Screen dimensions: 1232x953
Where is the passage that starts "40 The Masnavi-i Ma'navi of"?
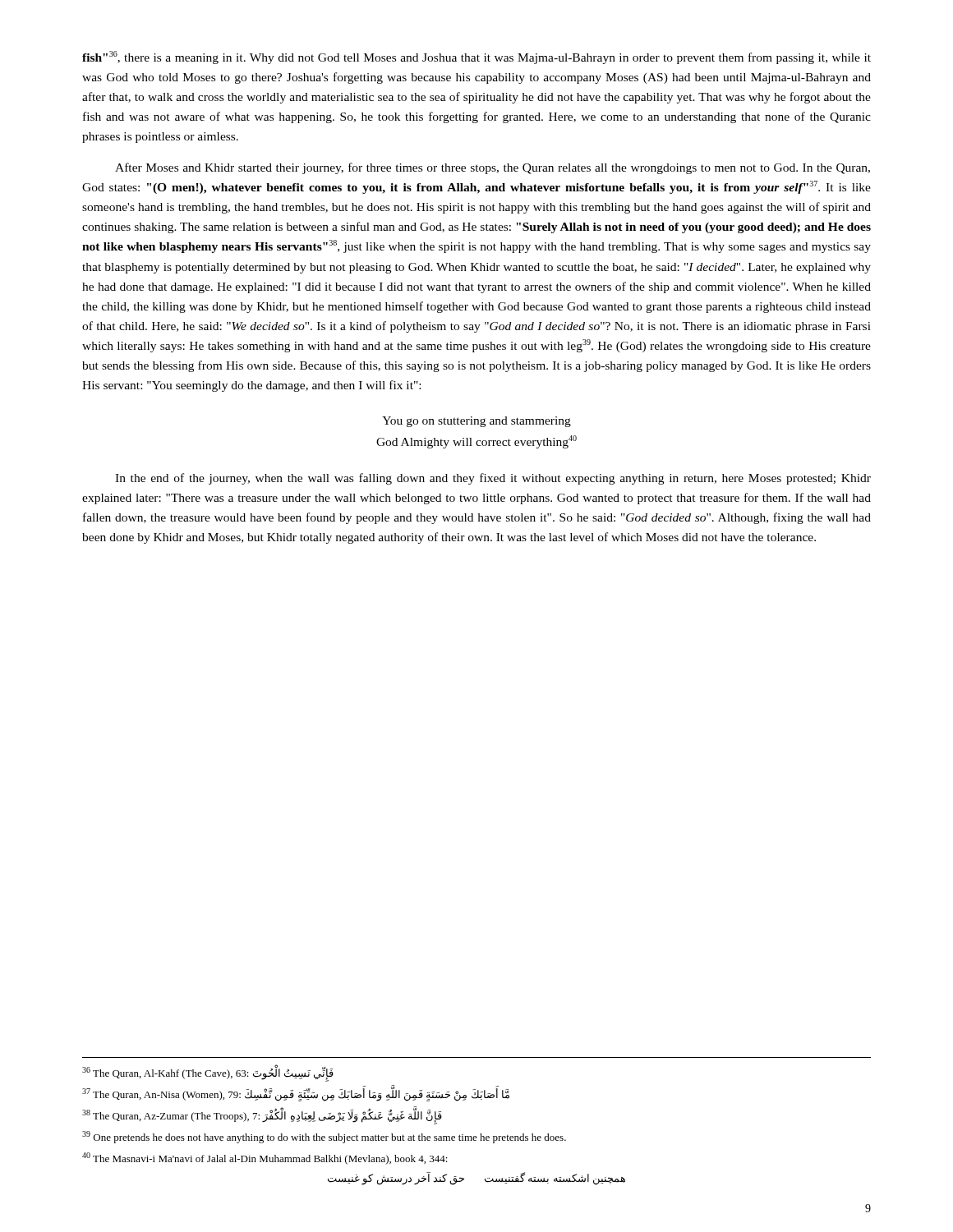tap(265, 1158)
